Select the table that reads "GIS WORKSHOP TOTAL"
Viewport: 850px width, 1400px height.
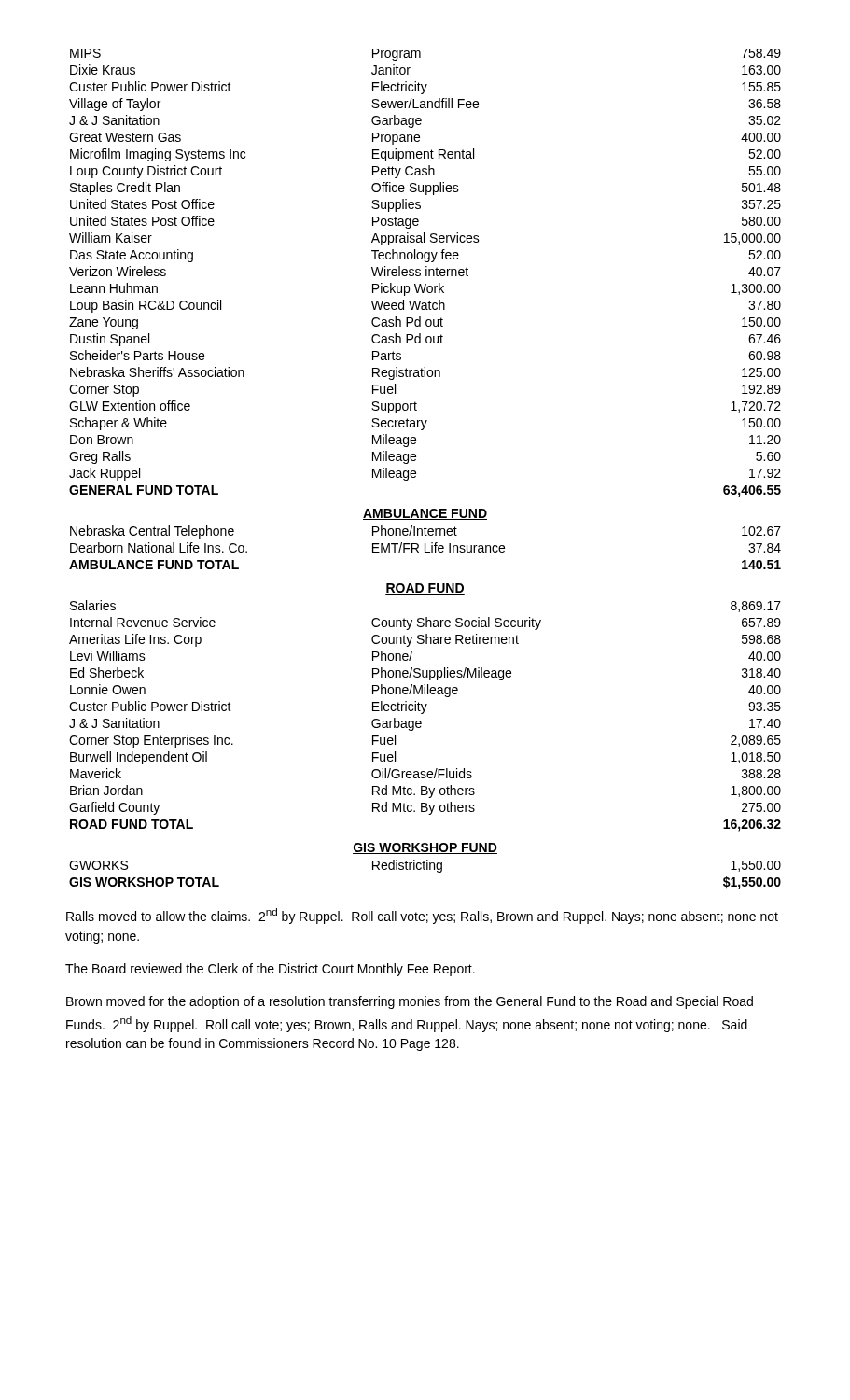click(x=425, y=874)
